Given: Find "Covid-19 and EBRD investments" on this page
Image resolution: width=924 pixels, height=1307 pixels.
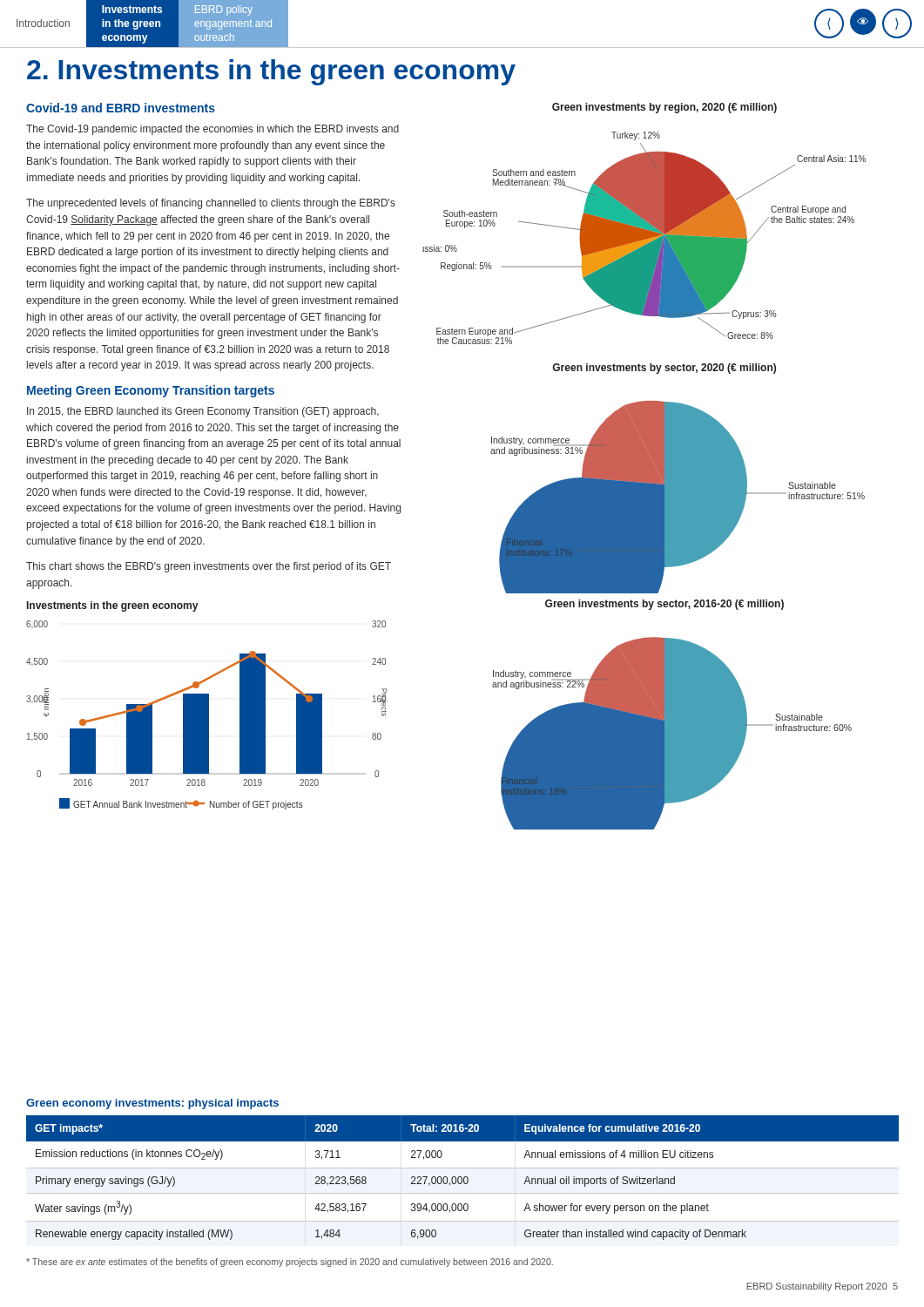Looking at the screenshot, I should (x=121, y=108).
